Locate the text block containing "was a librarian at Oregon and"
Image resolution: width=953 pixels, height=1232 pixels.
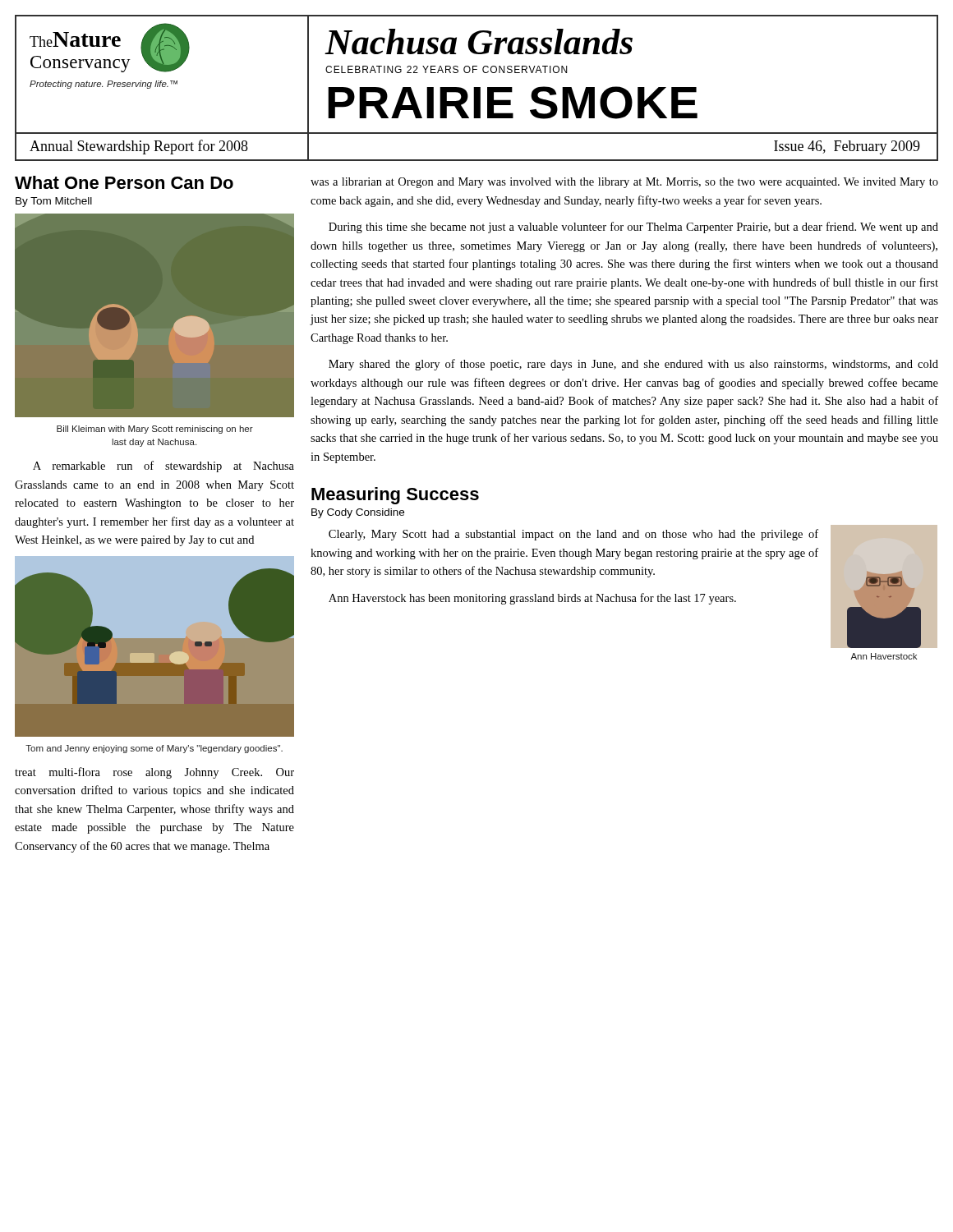624,319
